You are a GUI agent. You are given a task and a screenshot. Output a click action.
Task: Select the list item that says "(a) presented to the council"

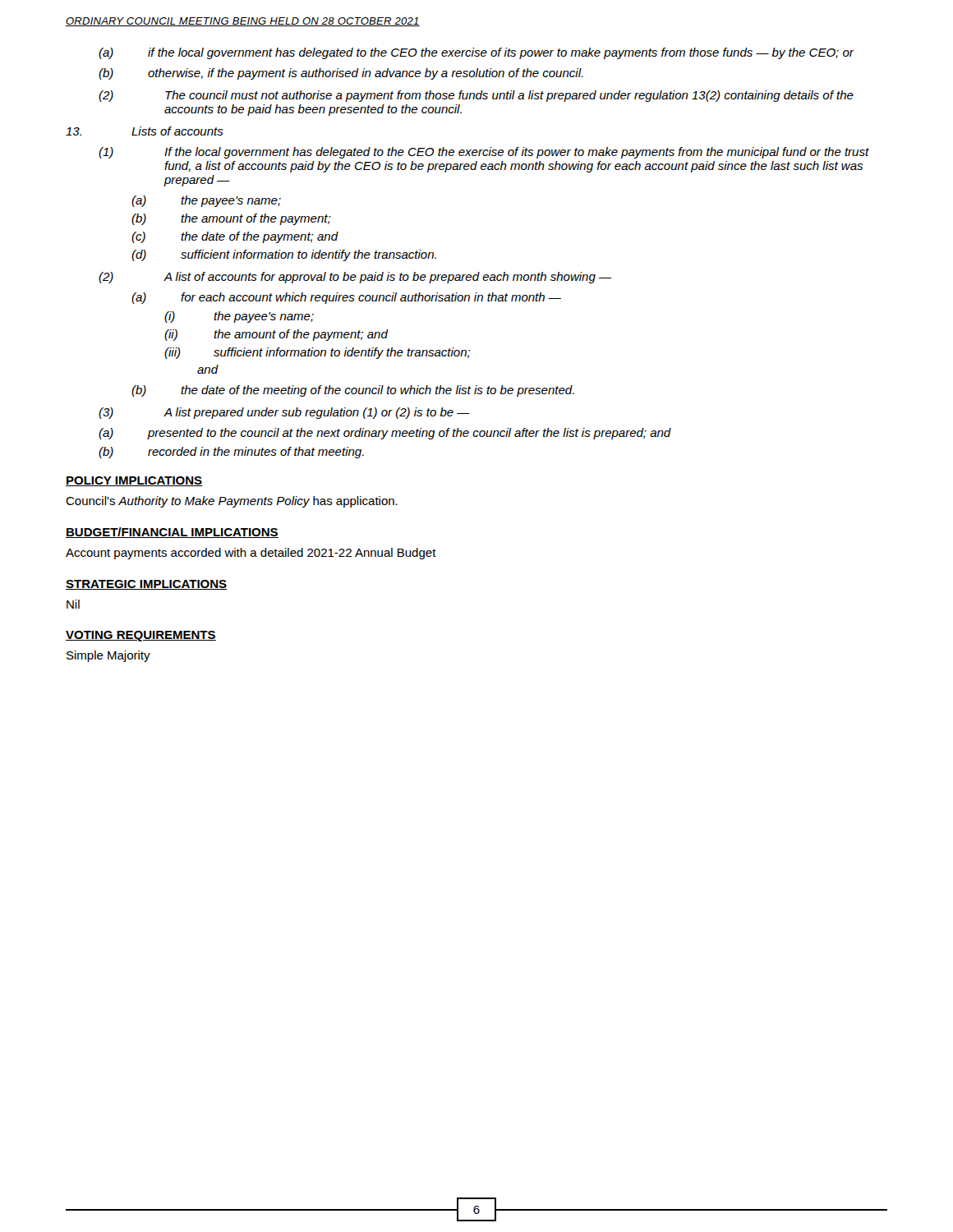coord(493,432)
